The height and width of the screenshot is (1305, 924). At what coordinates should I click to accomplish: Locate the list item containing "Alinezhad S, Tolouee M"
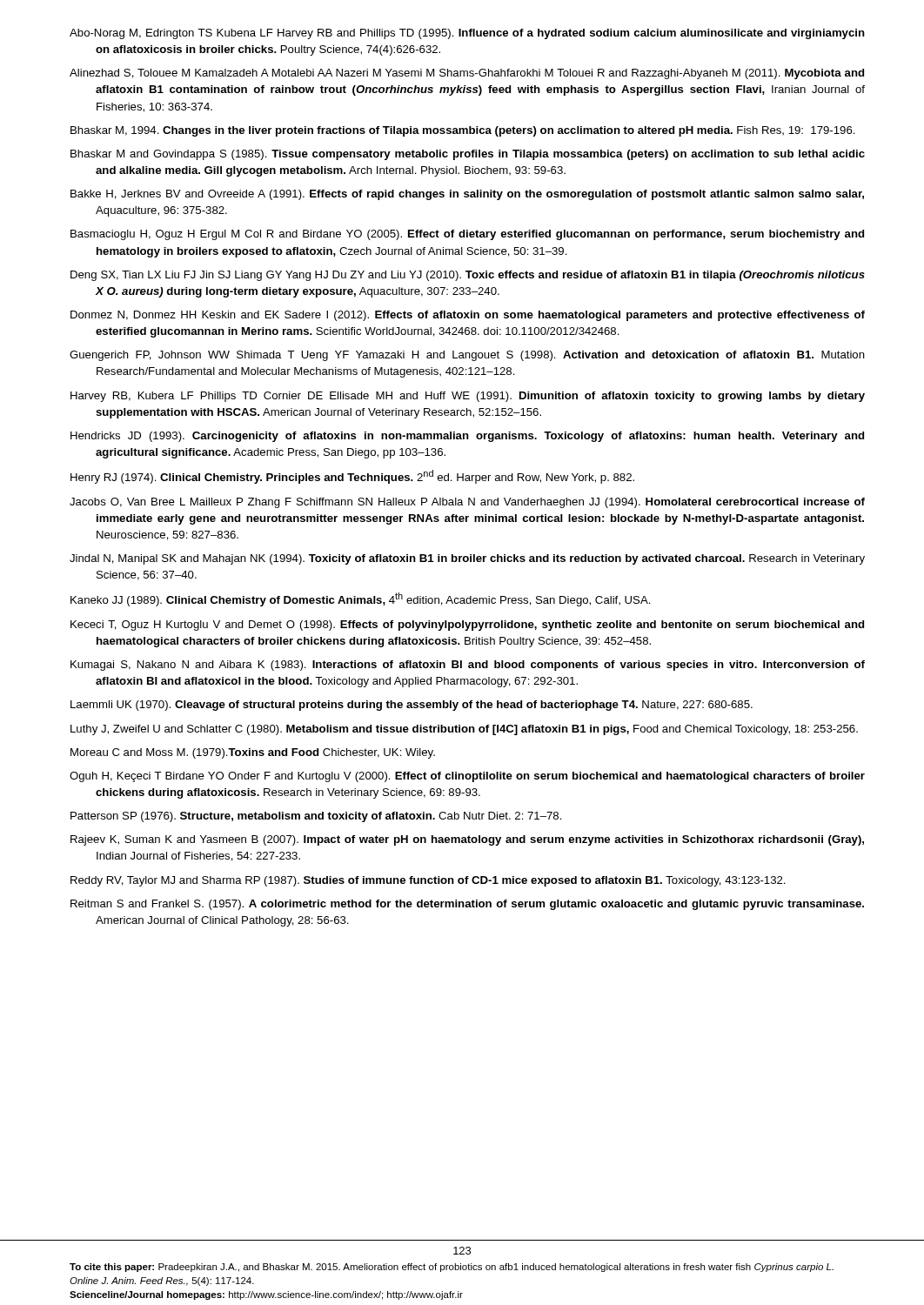pos(467,90)
